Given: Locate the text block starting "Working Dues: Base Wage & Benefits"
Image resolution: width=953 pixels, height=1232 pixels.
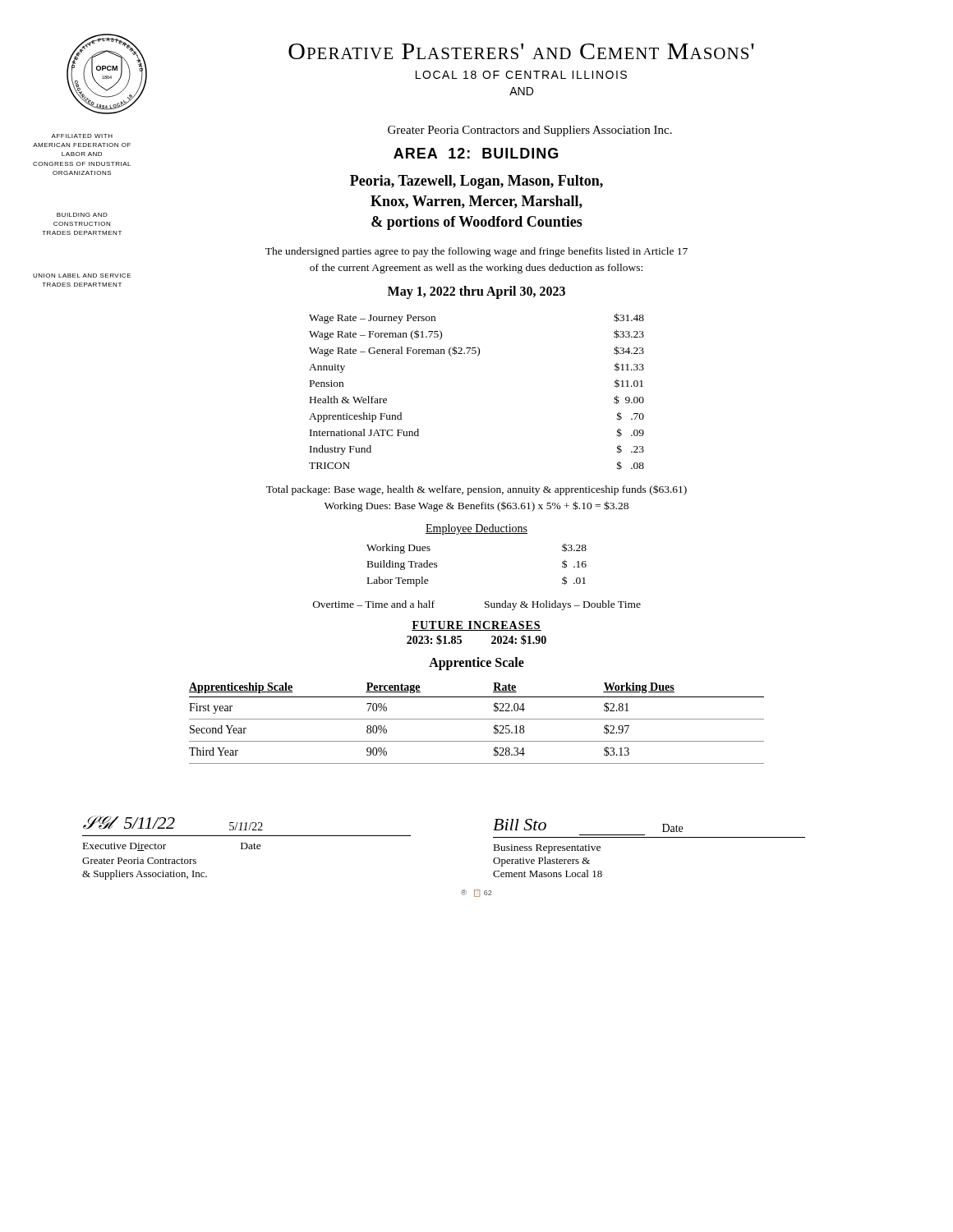Looking at the screenshot, I should point(476,506).
